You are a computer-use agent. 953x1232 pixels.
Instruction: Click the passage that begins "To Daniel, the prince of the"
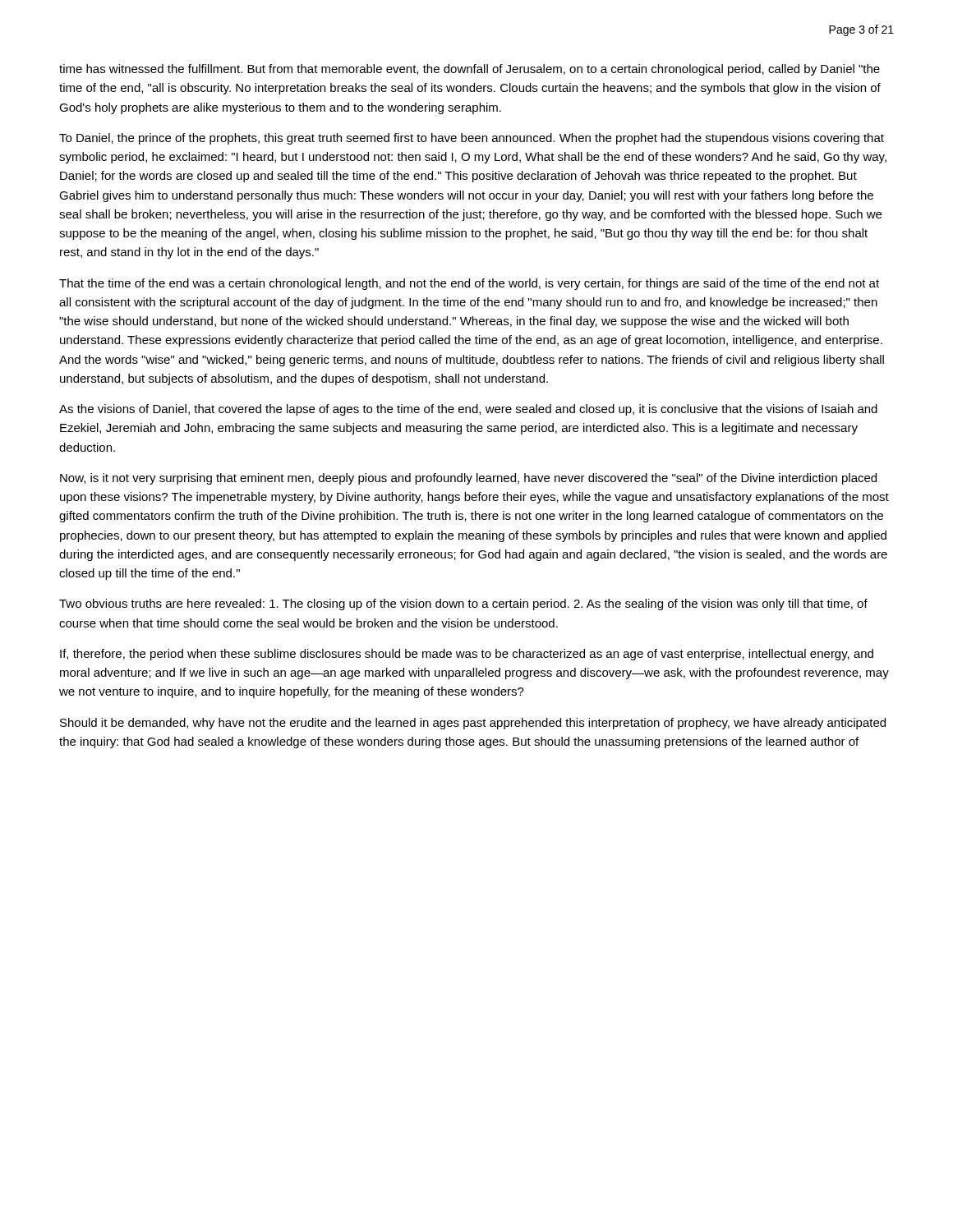coord(476,195)
